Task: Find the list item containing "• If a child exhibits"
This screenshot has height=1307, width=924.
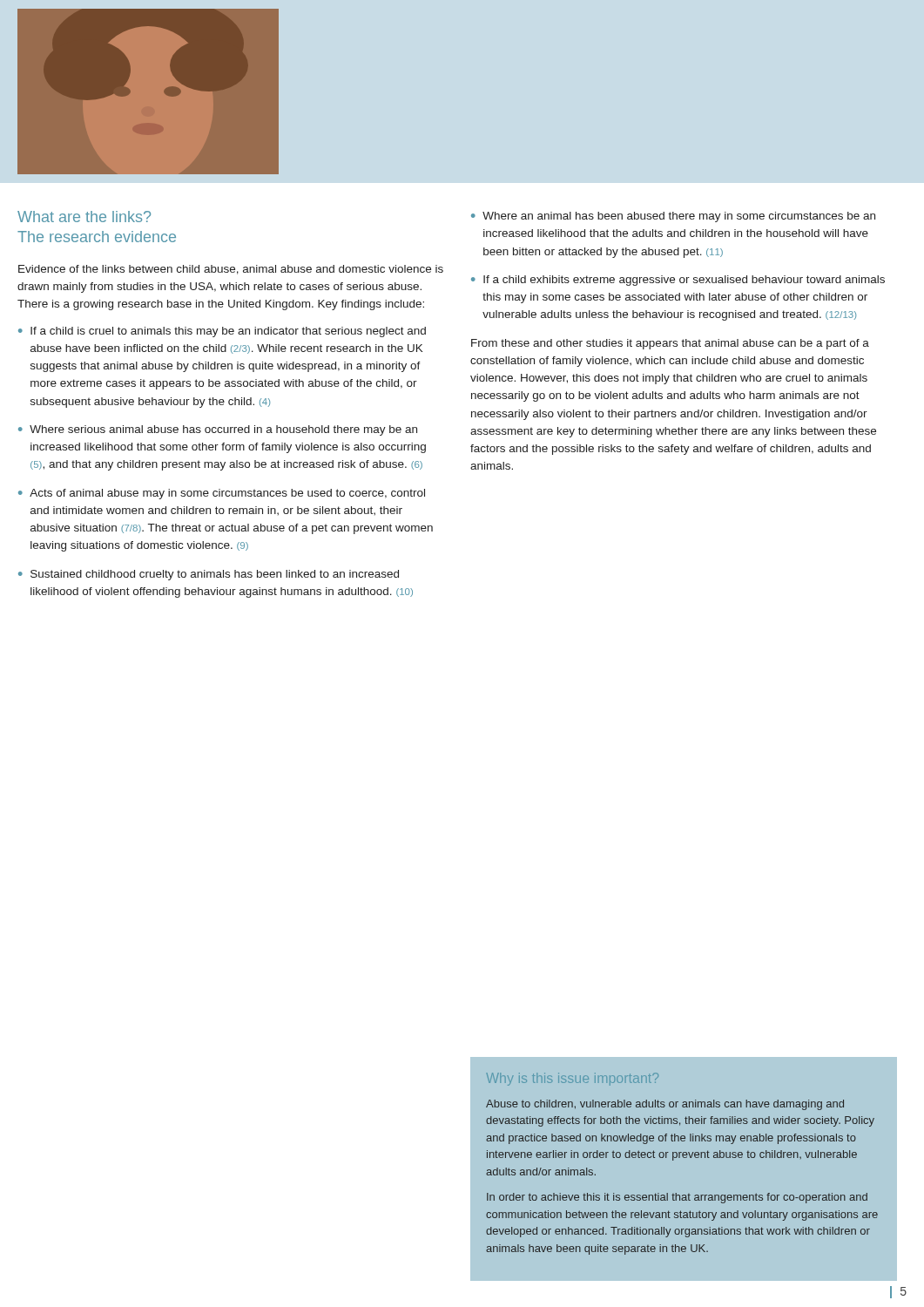Action: point(684,297)
